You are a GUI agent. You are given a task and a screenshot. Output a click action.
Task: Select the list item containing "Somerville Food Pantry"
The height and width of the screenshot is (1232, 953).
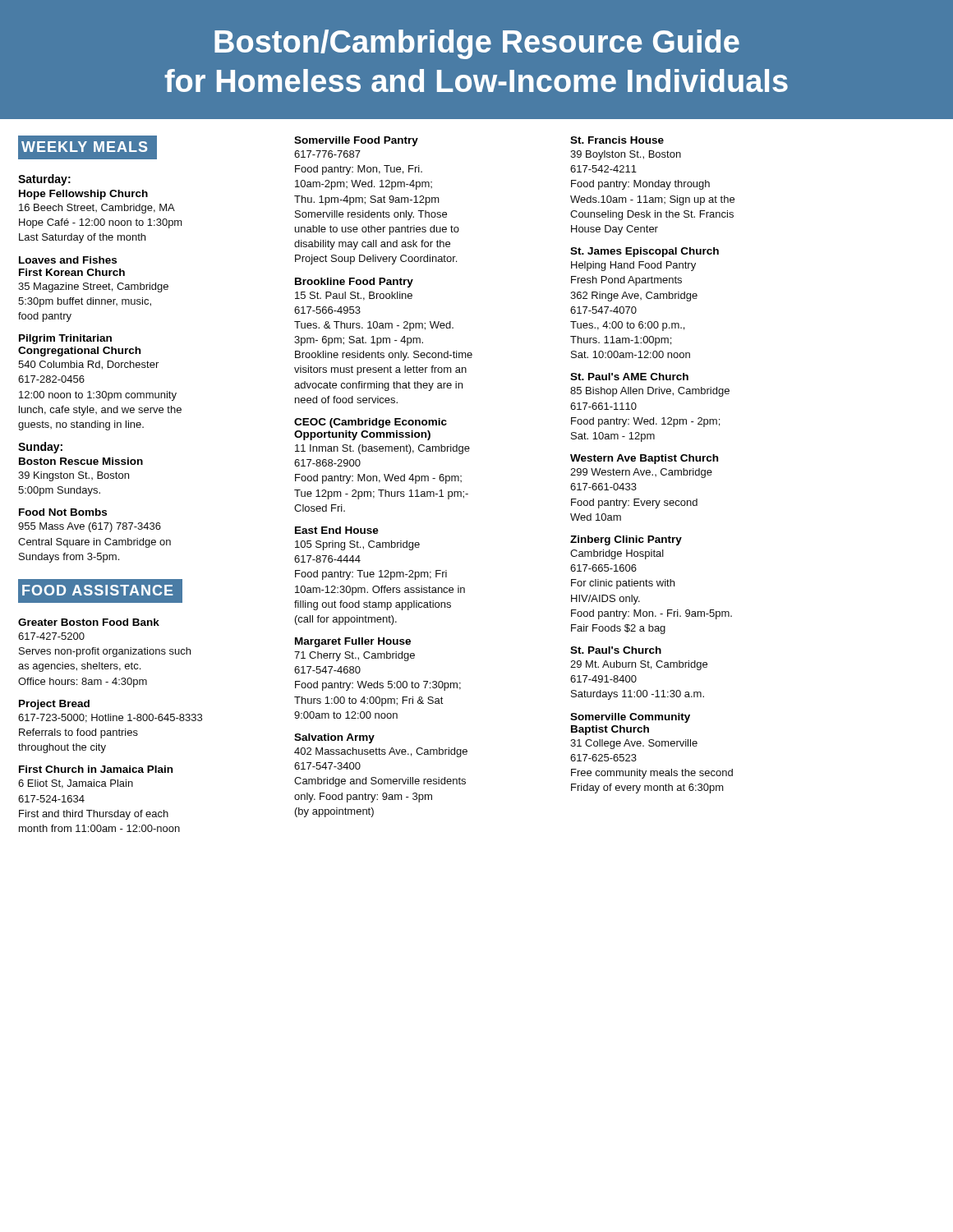421,200
